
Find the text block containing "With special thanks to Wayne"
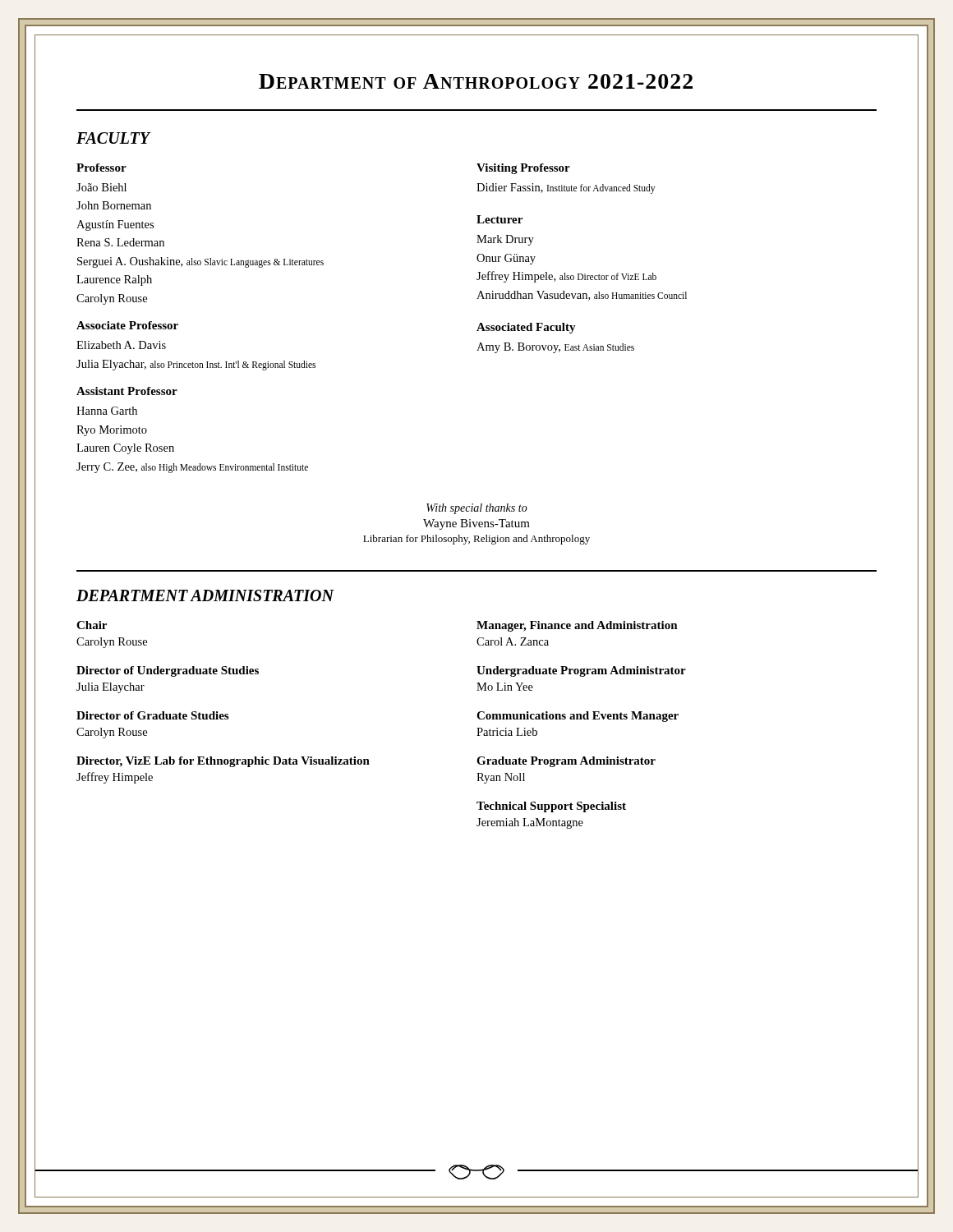476,524
